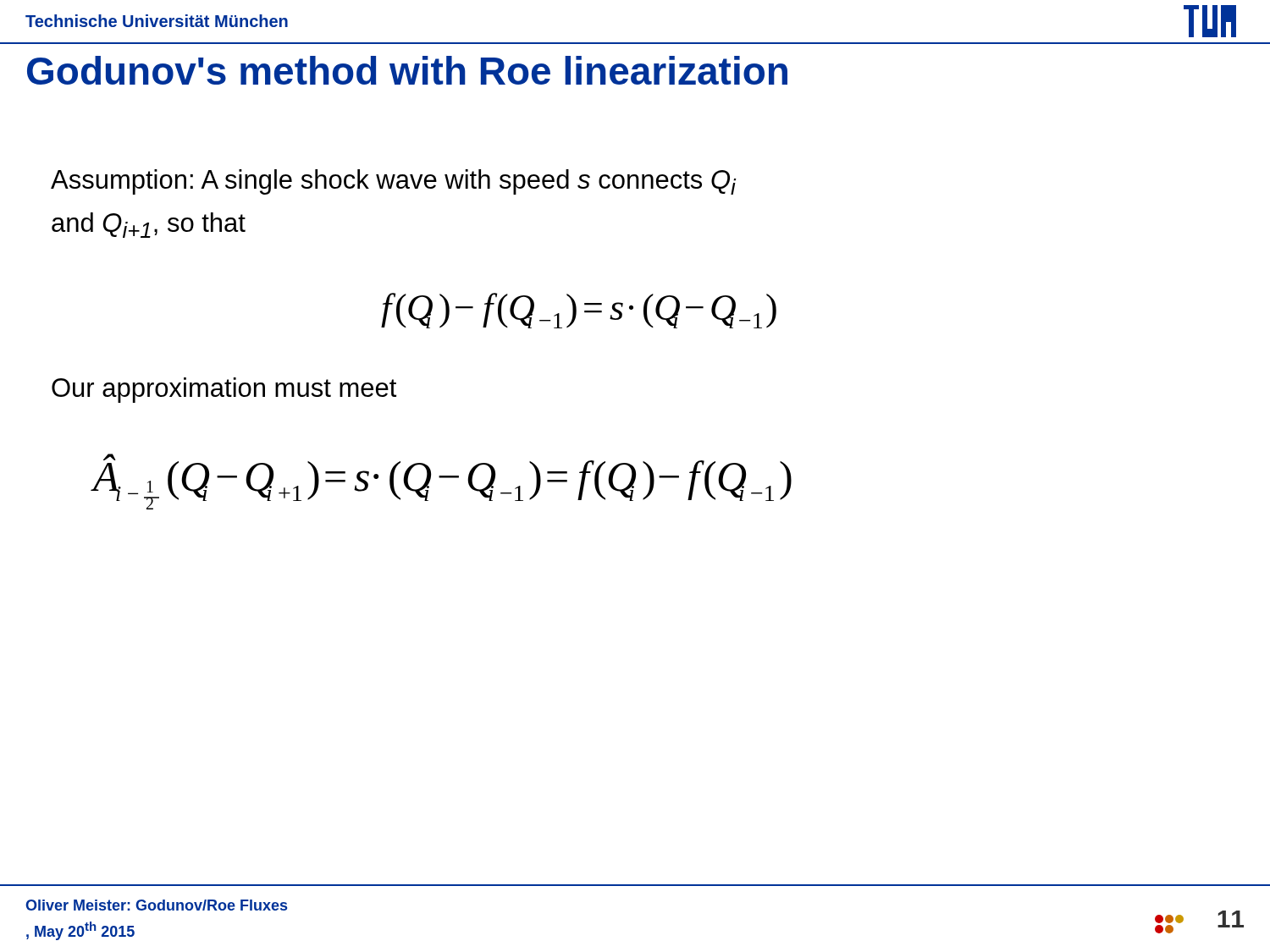Click where it says "Our approximation must meet"
The image size is (1270, 952).
[x=224, y=388]
